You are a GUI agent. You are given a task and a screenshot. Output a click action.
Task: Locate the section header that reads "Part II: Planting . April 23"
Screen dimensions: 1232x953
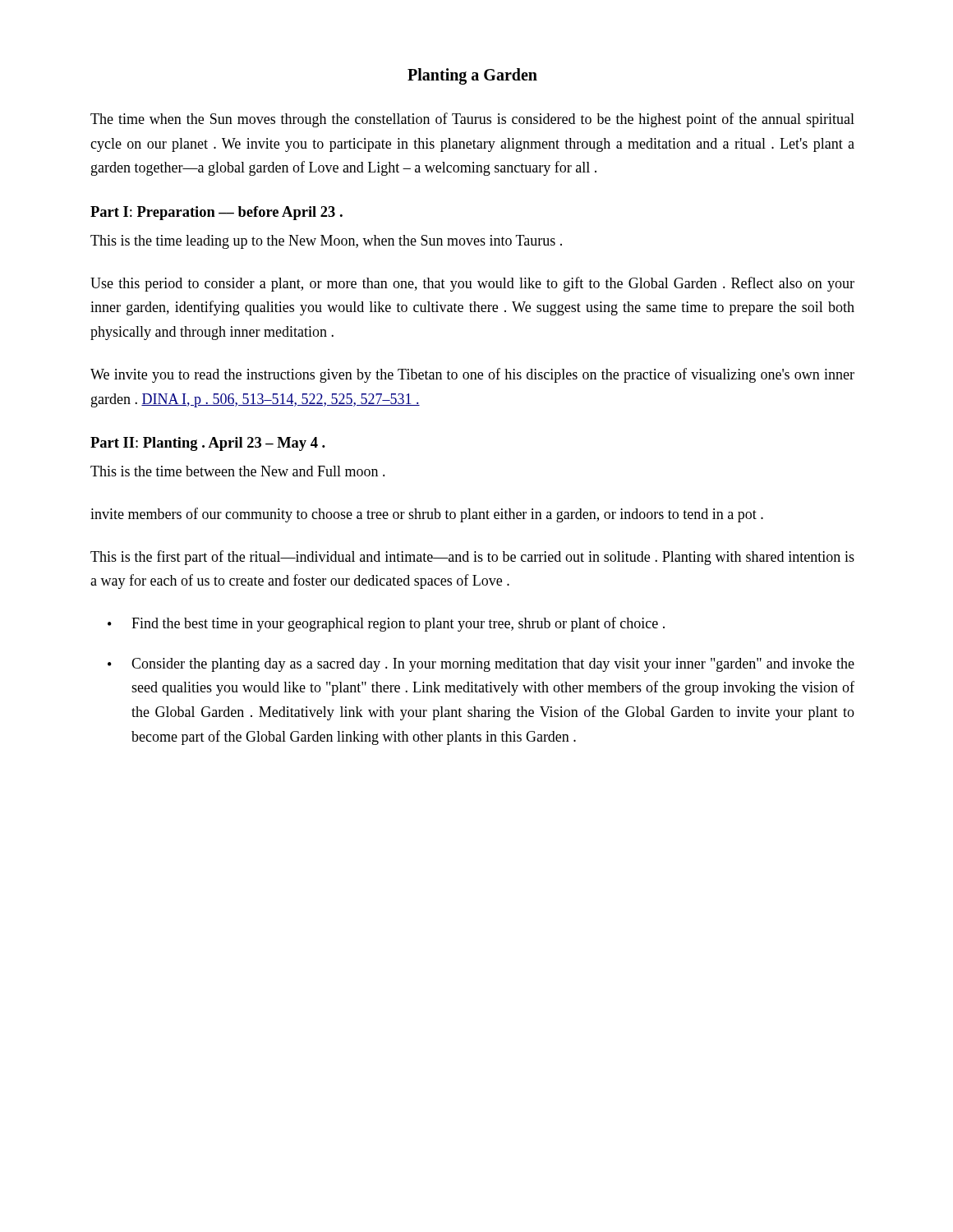coord(208,443)
